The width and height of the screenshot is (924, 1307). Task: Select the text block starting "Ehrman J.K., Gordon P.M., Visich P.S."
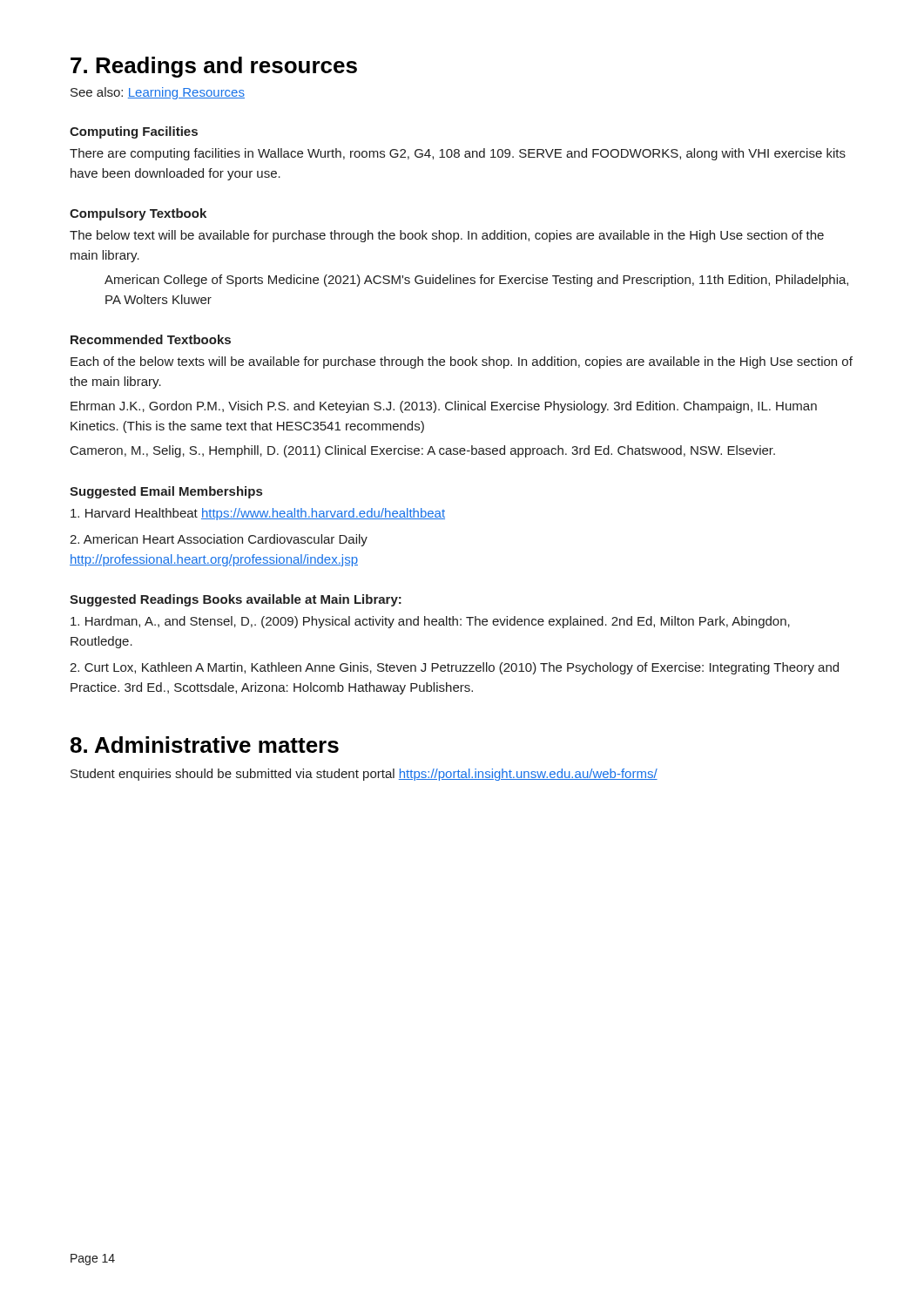coord(443,415)
